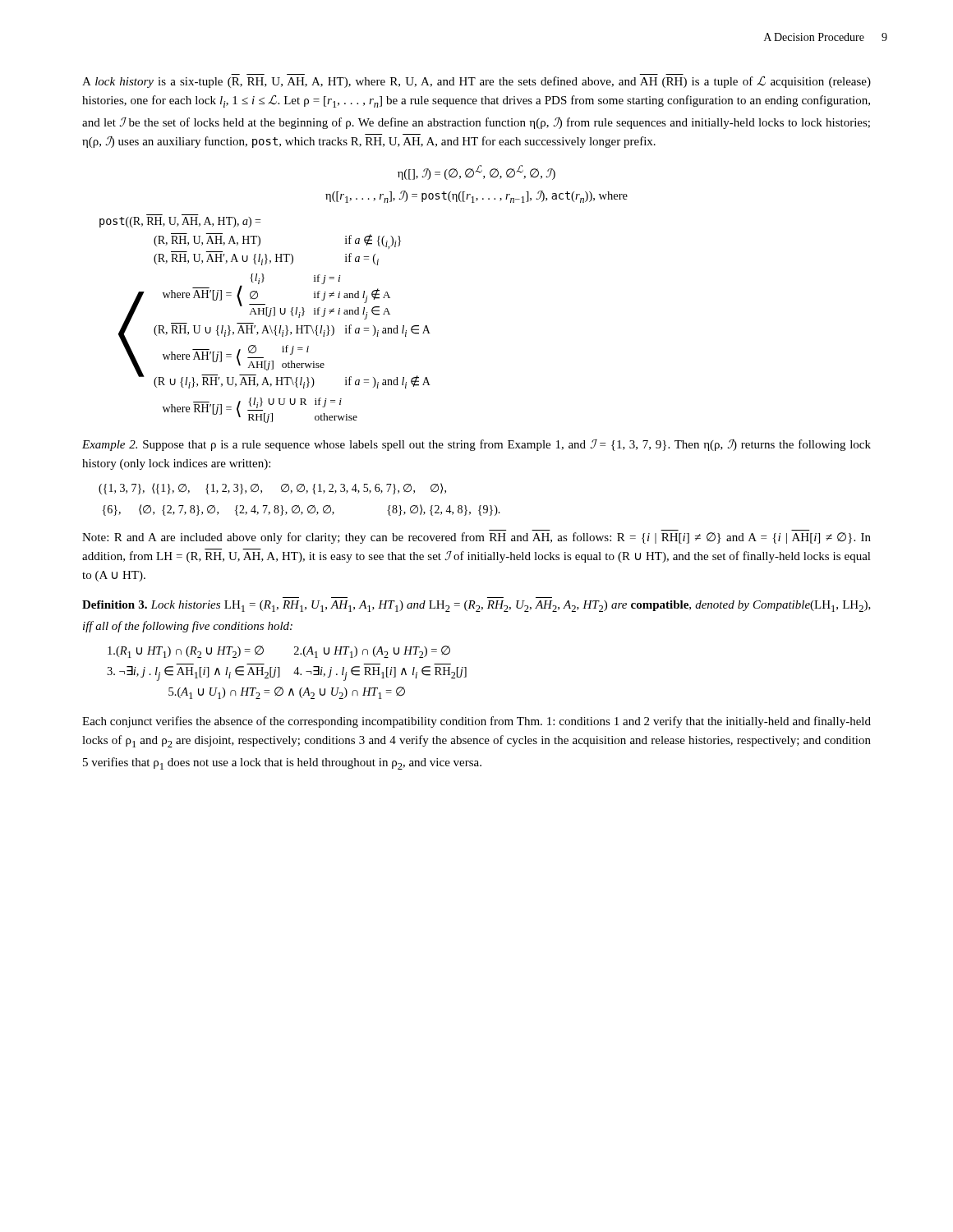
Task: Click the formula that begins "η([], ℐ) = (∅, ∅ℒ, ∅, ∅ℒ, ∅,"
Action: click(x=476, y=172)
